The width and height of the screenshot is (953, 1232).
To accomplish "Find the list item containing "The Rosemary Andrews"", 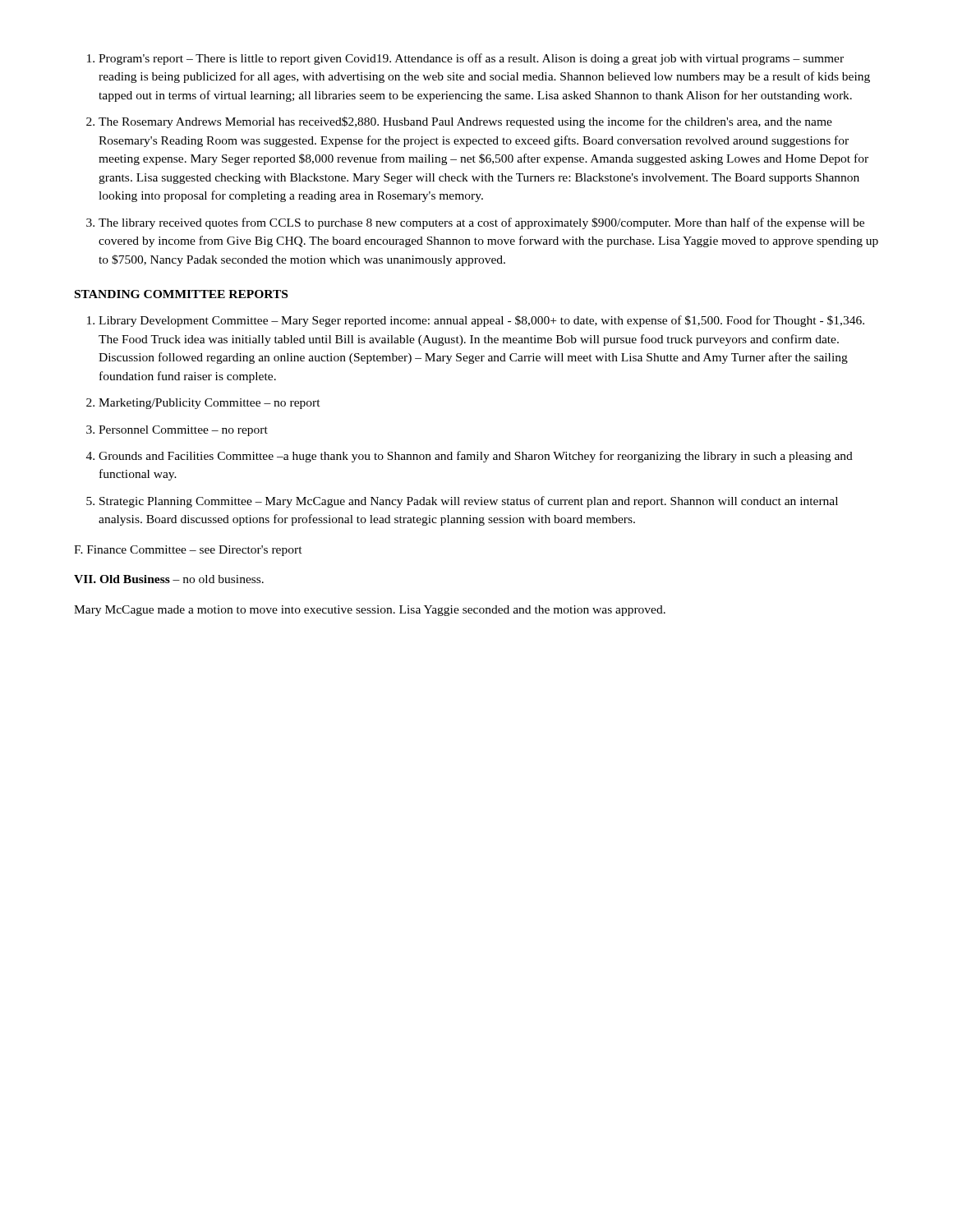I will tap(483, 158).
